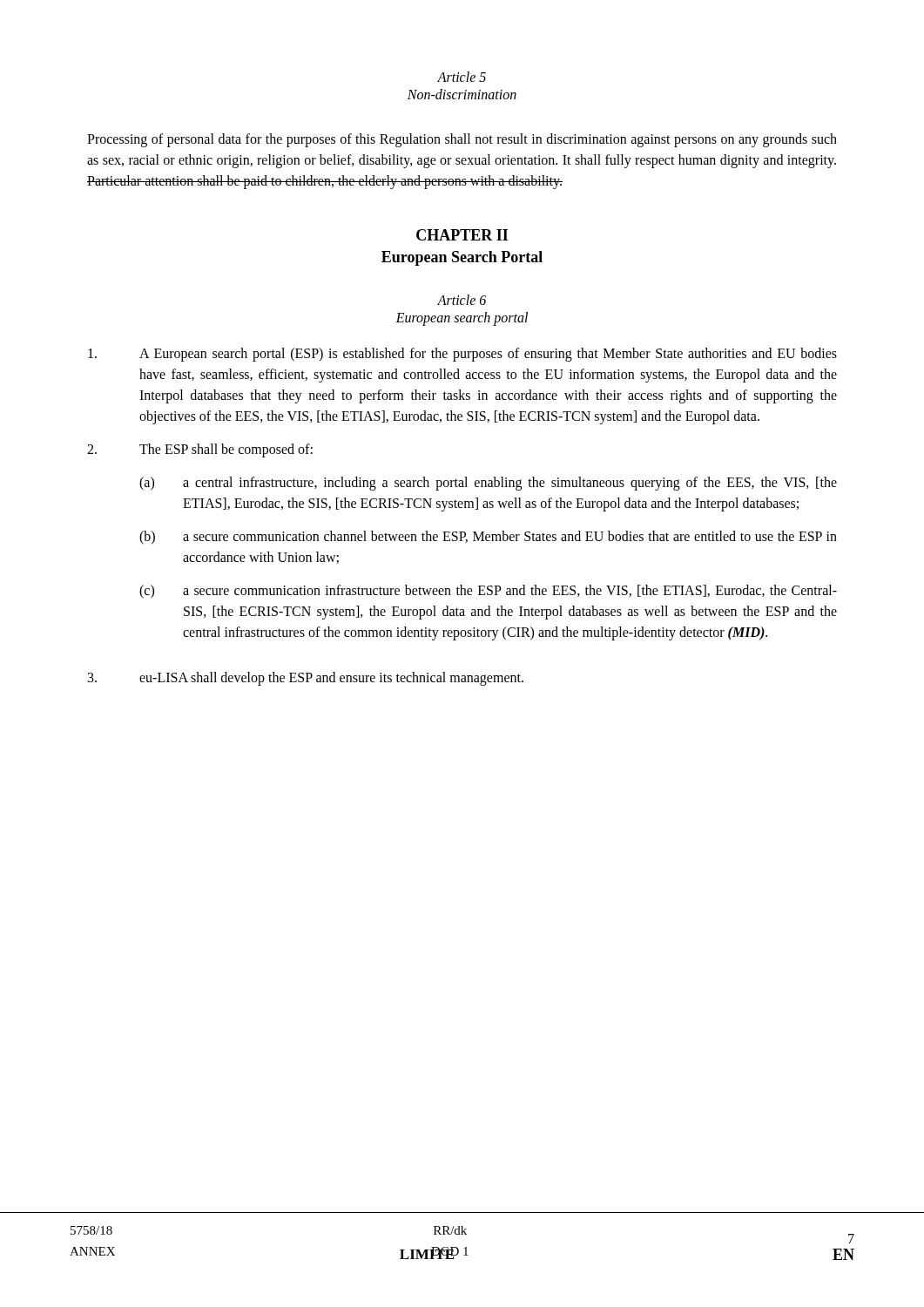Find the list item that says "(a) a central infrastructure, including a"

(488, 493)
